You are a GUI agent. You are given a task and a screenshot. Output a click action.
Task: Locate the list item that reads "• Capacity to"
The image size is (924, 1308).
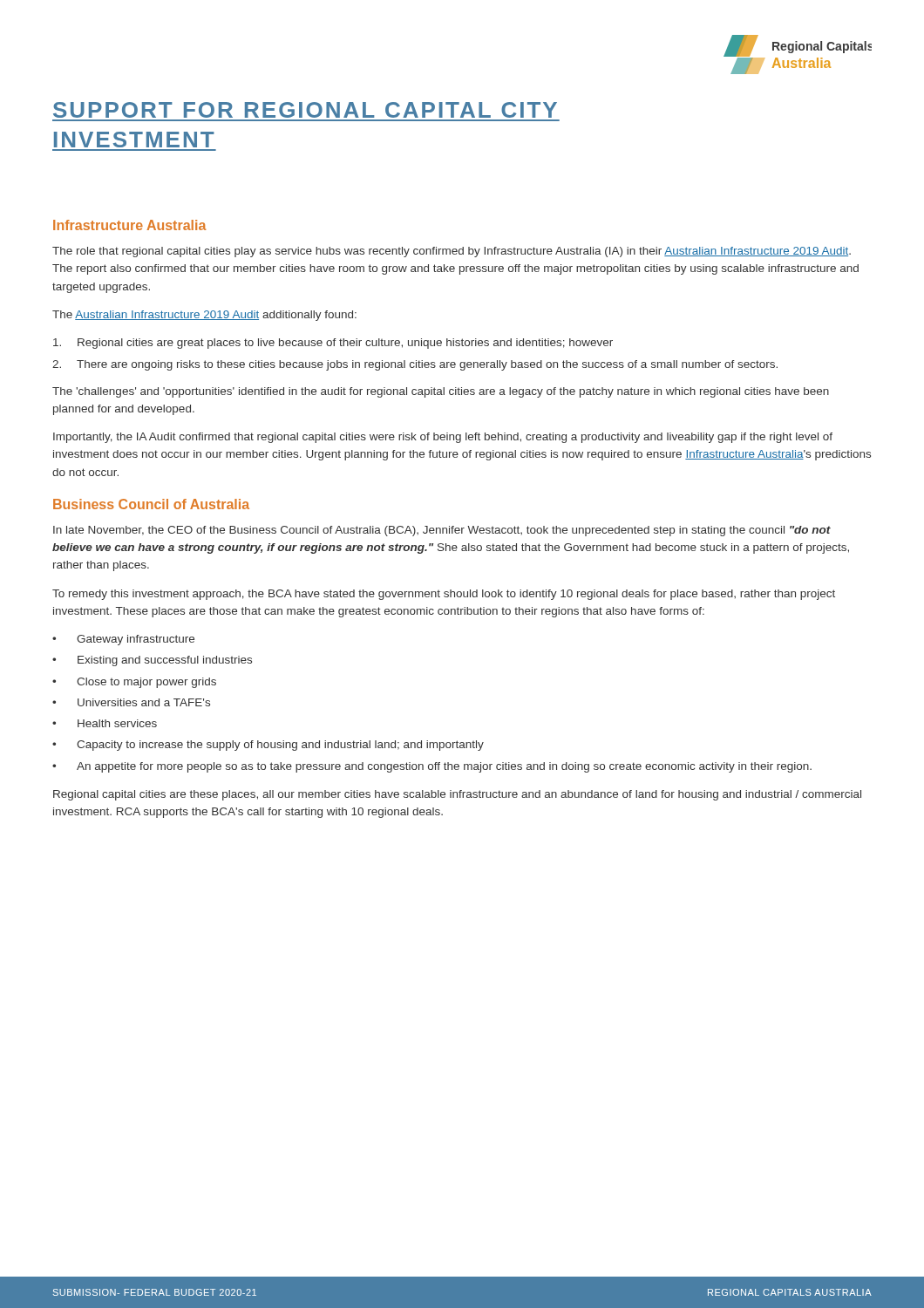268,745
